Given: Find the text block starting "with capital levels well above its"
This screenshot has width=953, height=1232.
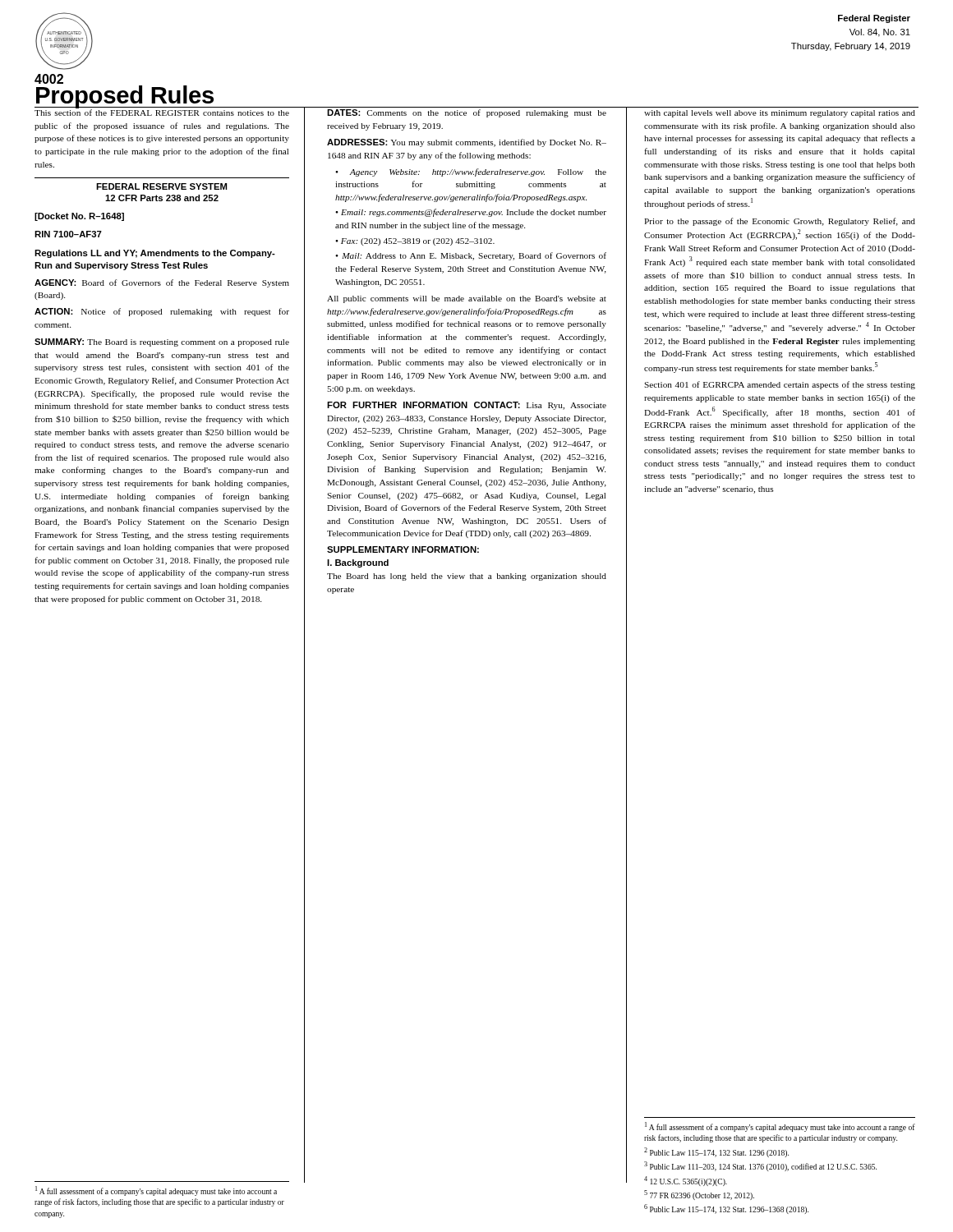Looking at the screenshot, I should pyautogui.click(x=780, y=158).
